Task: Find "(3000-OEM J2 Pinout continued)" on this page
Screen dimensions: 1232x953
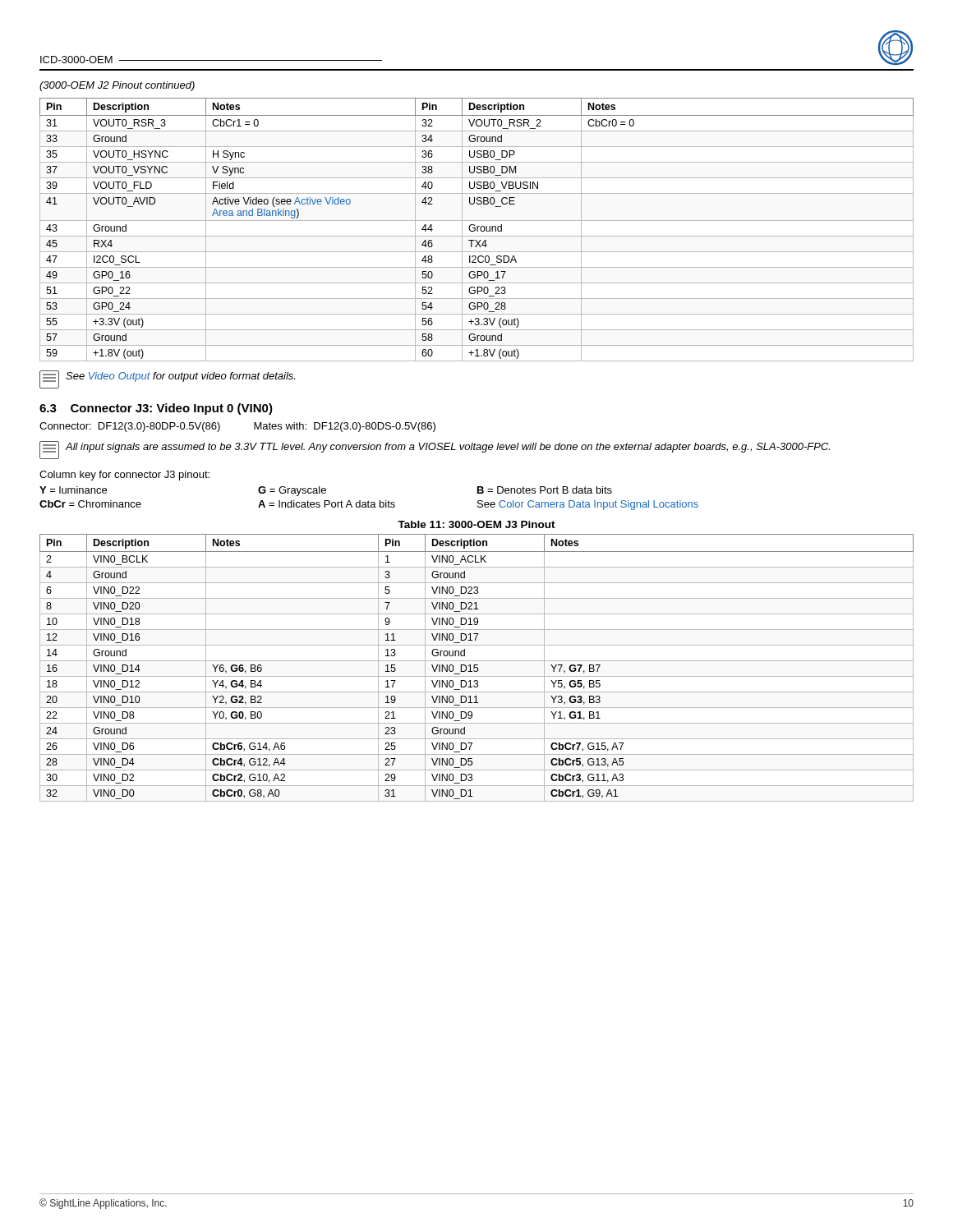Action: point(117,85)
